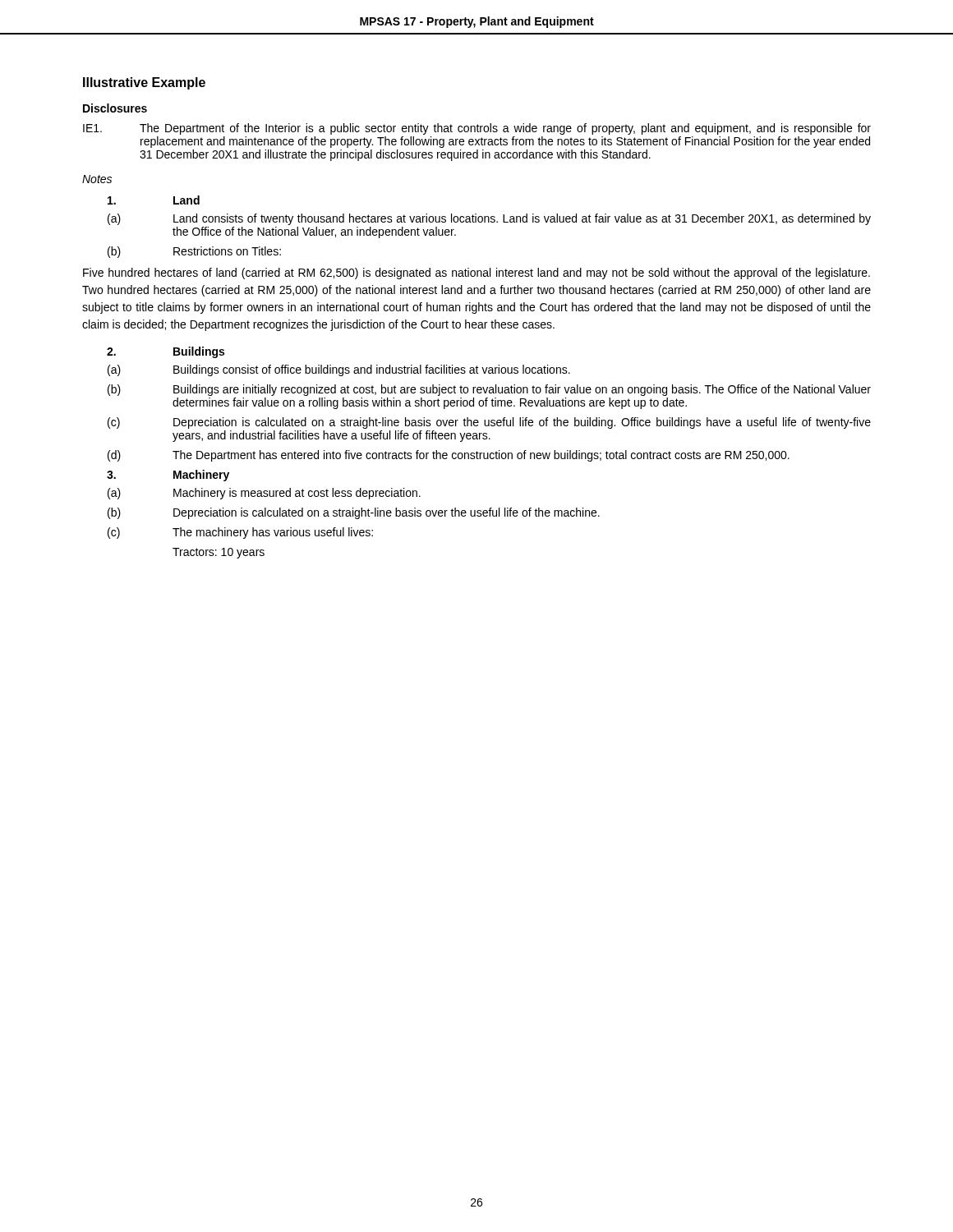The width and height of the screenshot is (953, 1232).
Task: Click on the list item with the text "(b) Restrictions on Titles:"
Action: 194,252
